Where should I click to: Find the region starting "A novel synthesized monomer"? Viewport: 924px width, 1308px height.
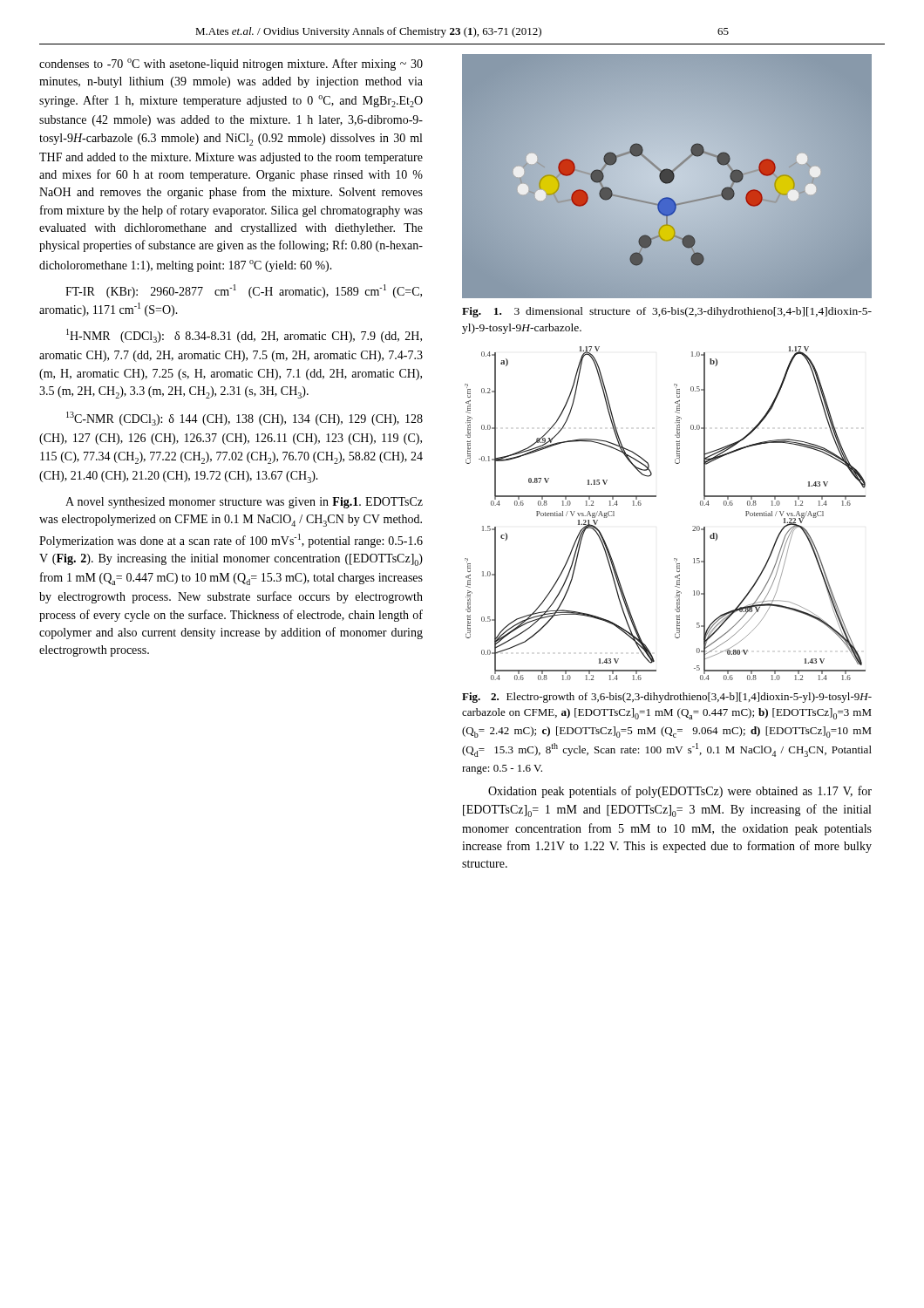pyautogui.click(x=231, y=576)
